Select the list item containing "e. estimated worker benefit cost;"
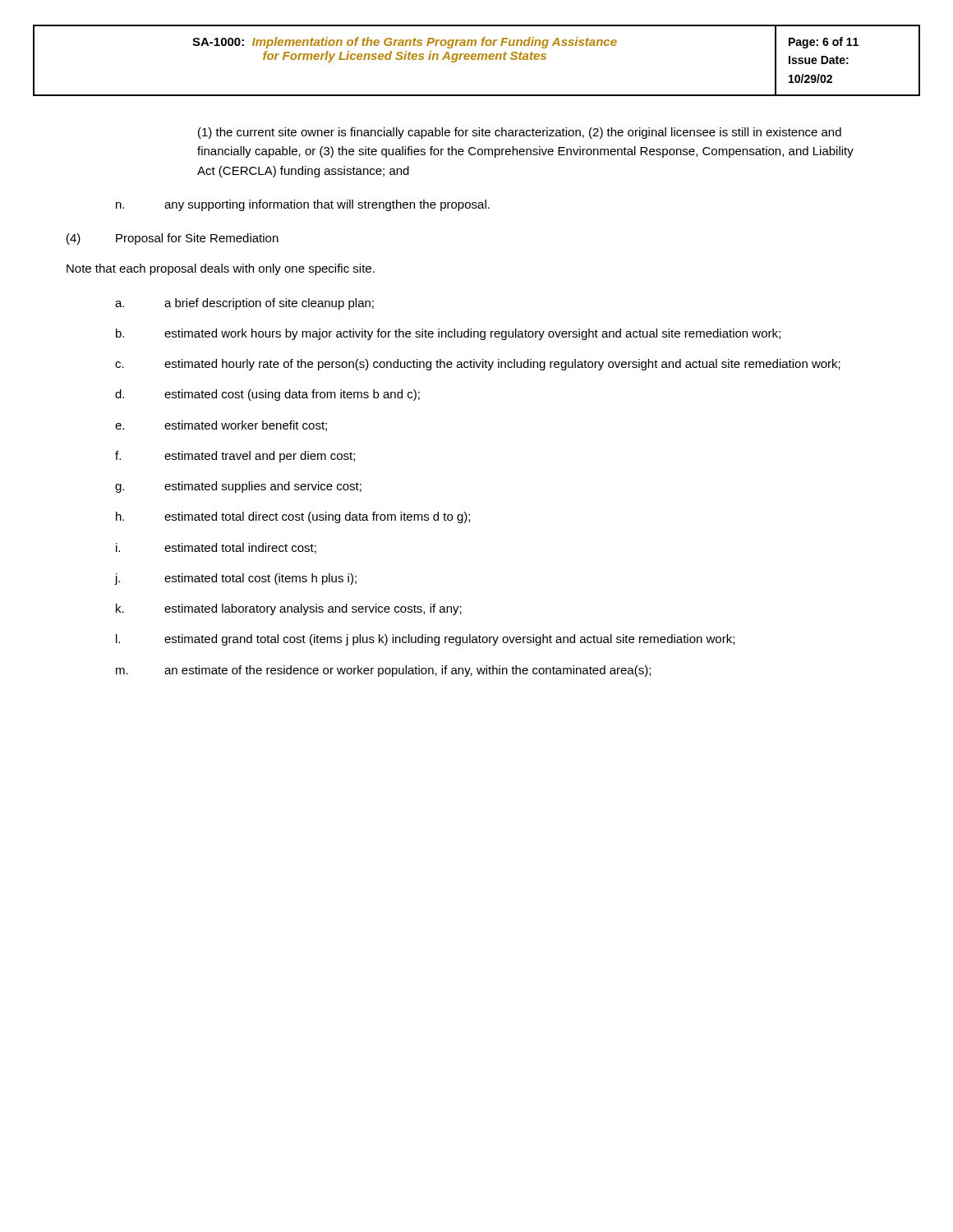Viewport: 953px width, 1232px height. click(221, 426)
